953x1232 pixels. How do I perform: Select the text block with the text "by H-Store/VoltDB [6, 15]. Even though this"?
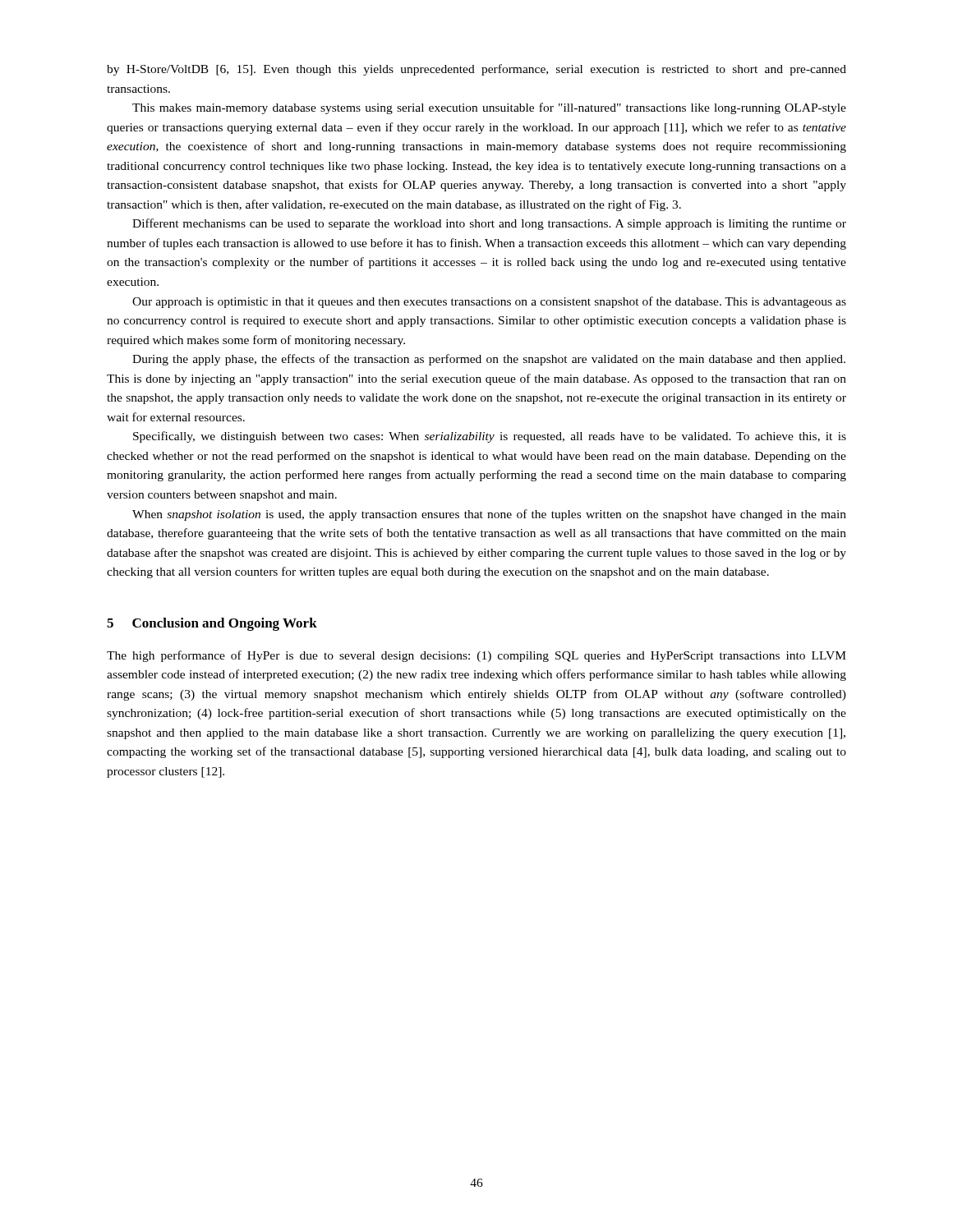point(476,320)
